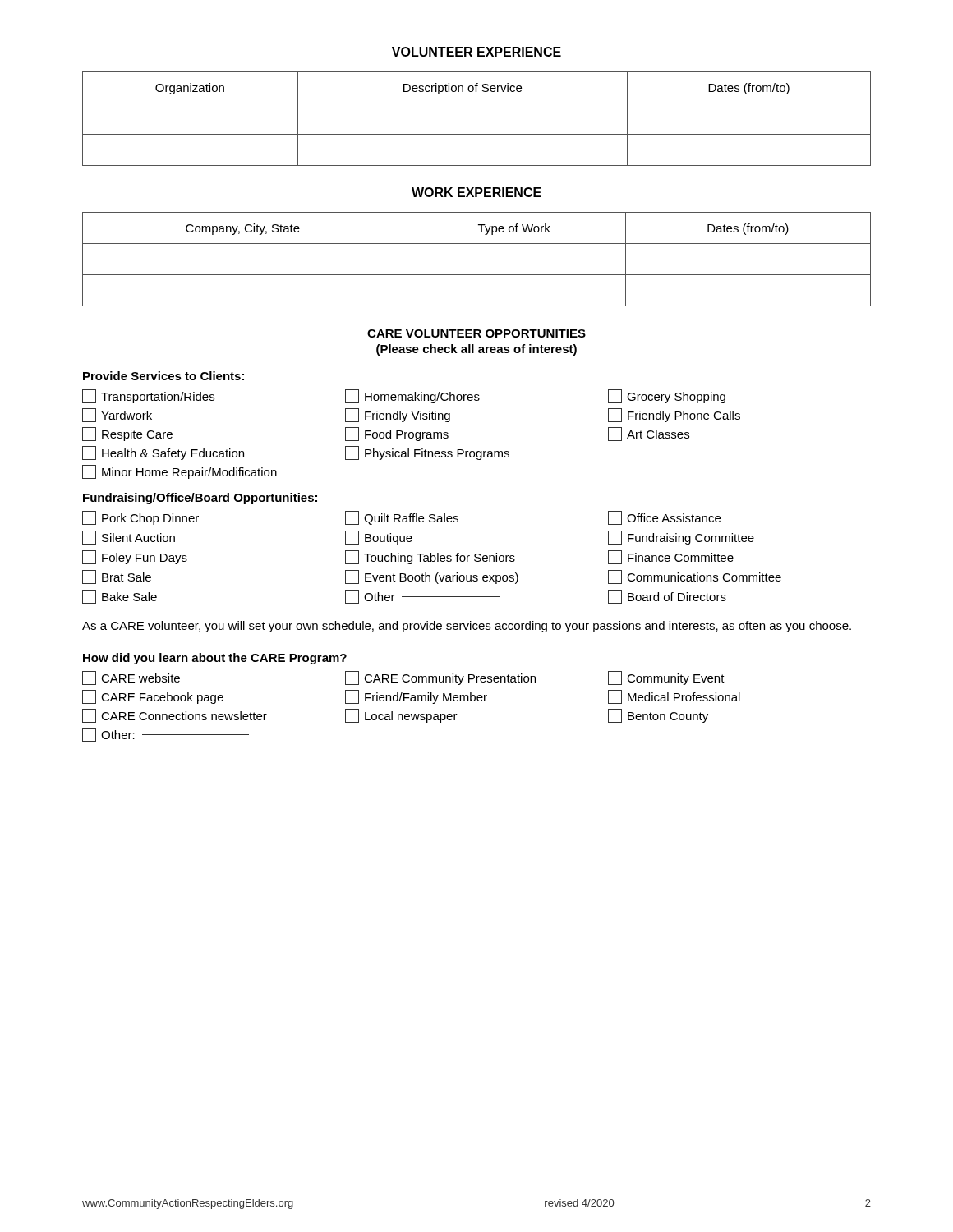Point to "Friendly Phone Calls"
The width and height of the screenshot is (953, 1232).
674,415
